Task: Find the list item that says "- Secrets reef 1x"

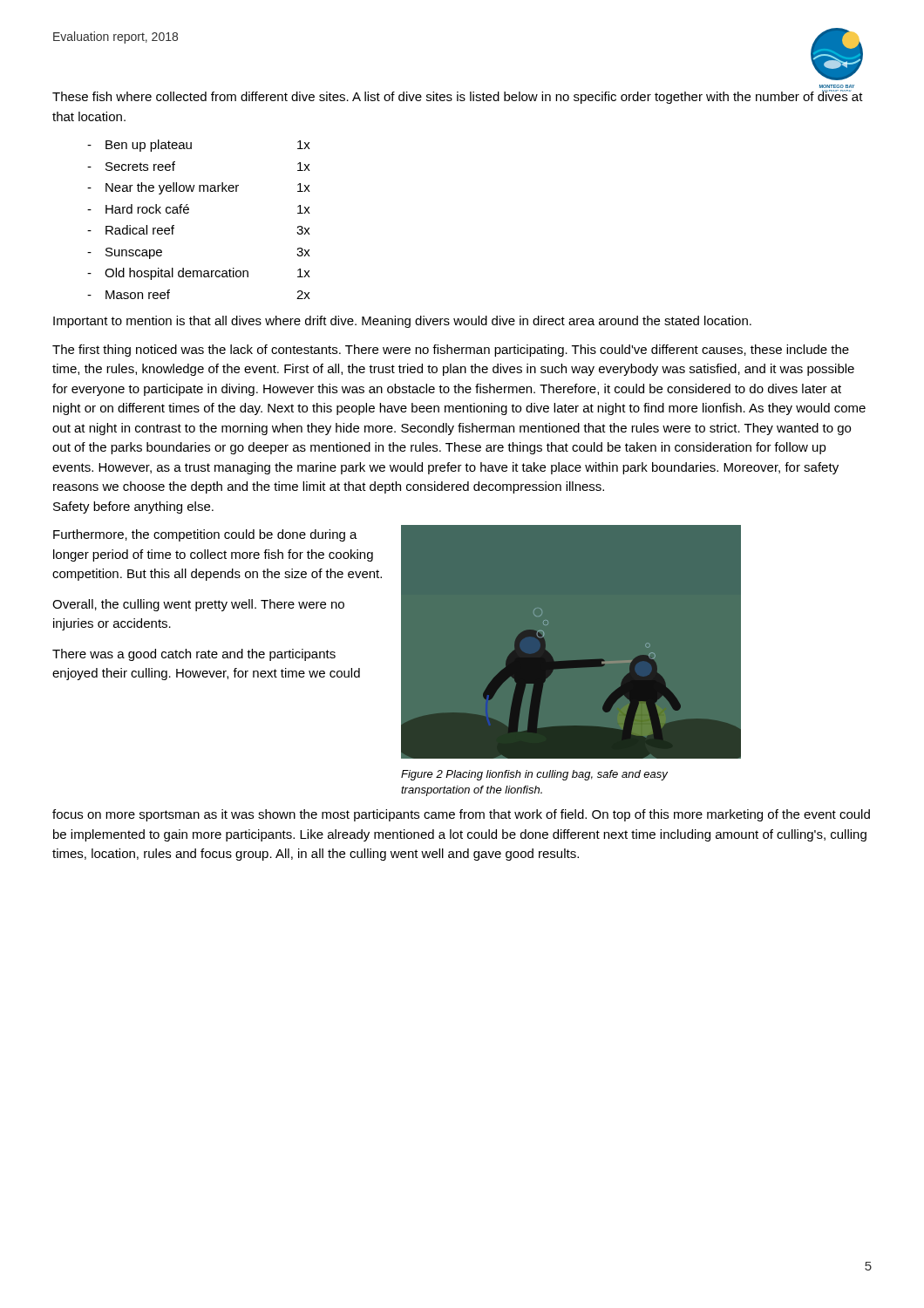Action: (137, 166)
